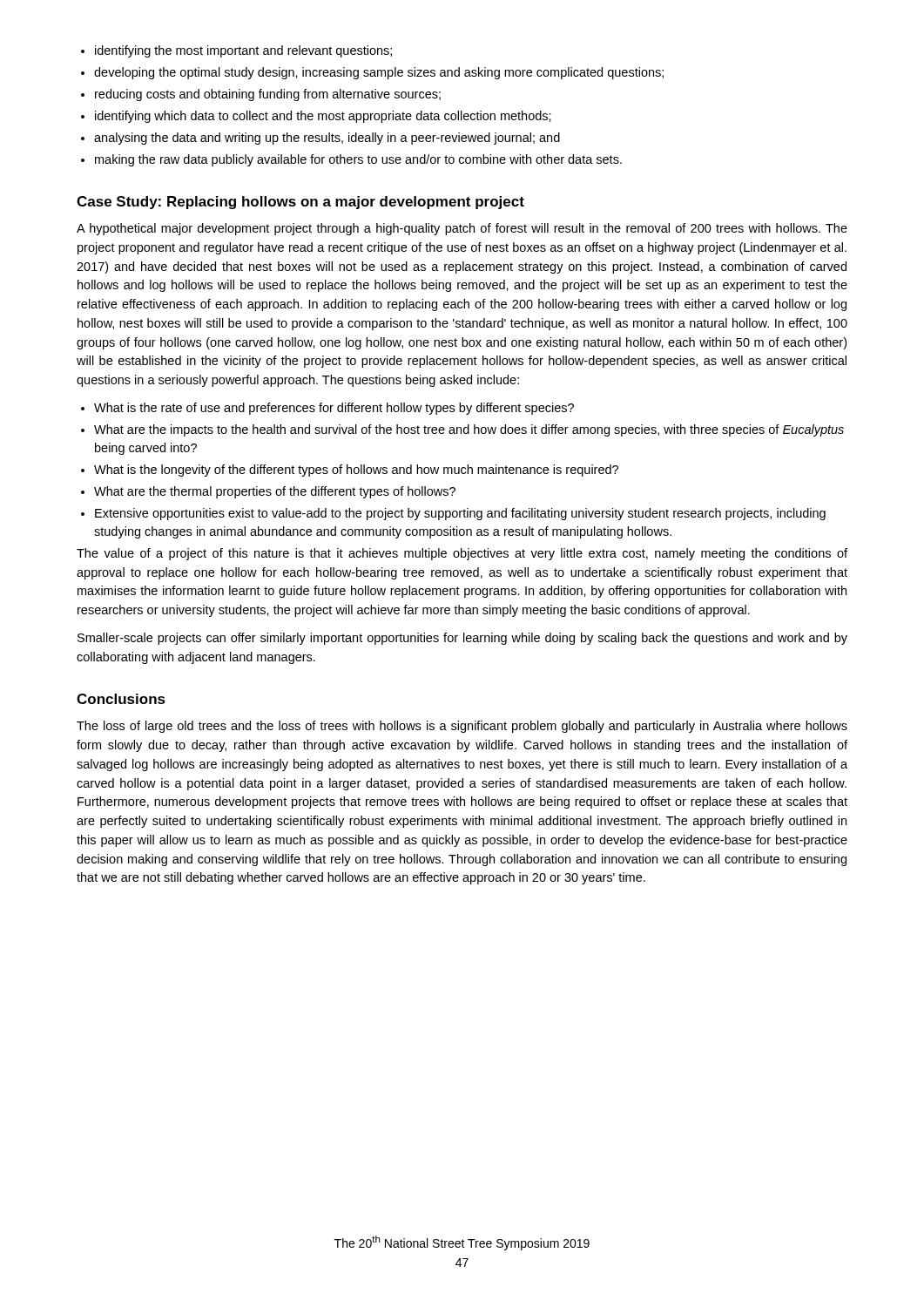This screenshot has width=924, height=1307.
Task: Point to the element starting "Smaller-scale projects can"
Action: pyautogui.click(x=462, y=647)
